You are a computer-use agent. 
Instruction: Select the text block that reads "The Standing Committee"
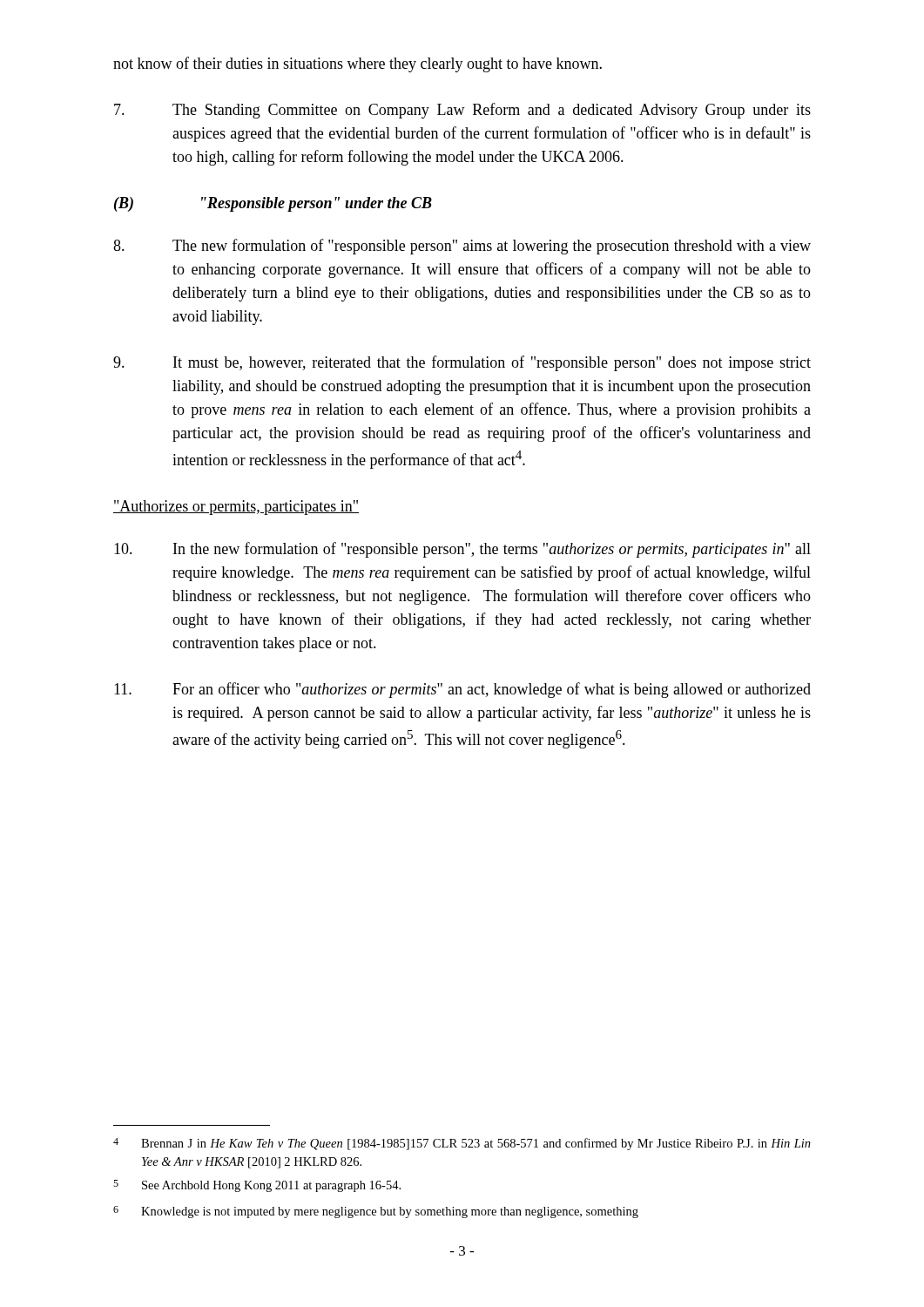pos(462,134)
